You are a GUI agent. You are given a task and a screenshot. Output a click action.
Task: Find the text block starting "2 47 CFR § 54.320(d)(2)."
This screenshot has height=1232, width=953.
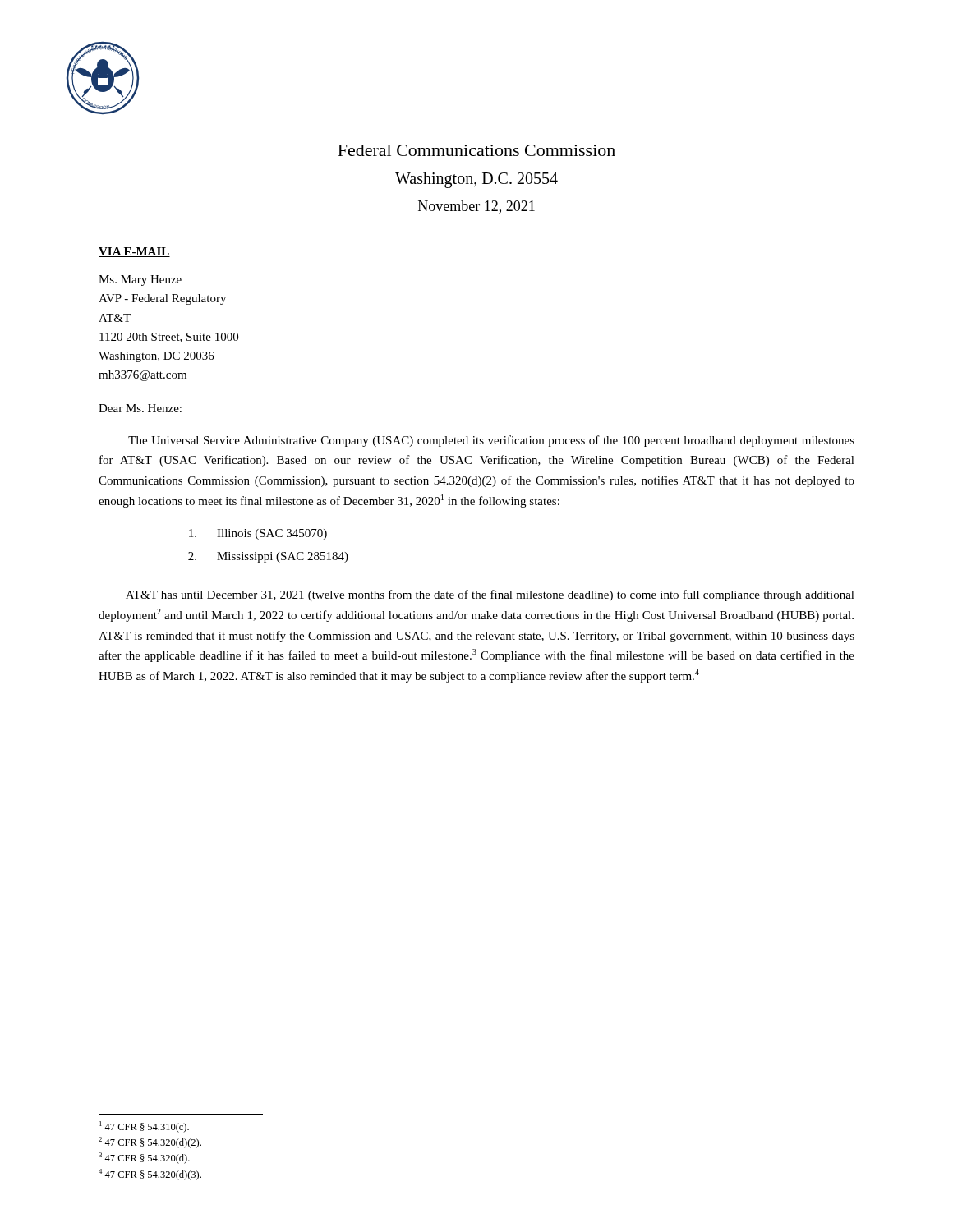150,1142
